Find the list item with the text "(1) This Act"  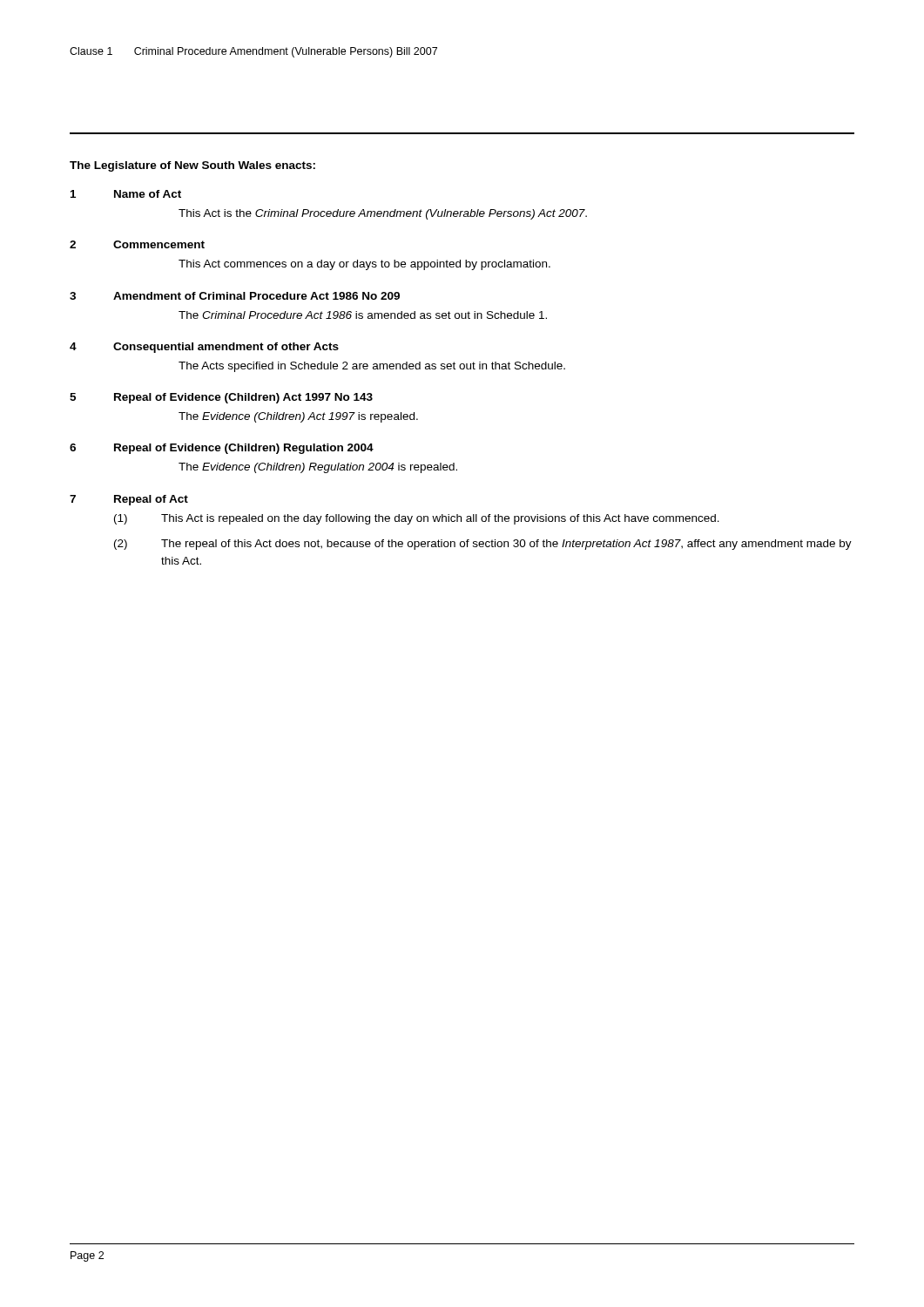coord(484,518)
